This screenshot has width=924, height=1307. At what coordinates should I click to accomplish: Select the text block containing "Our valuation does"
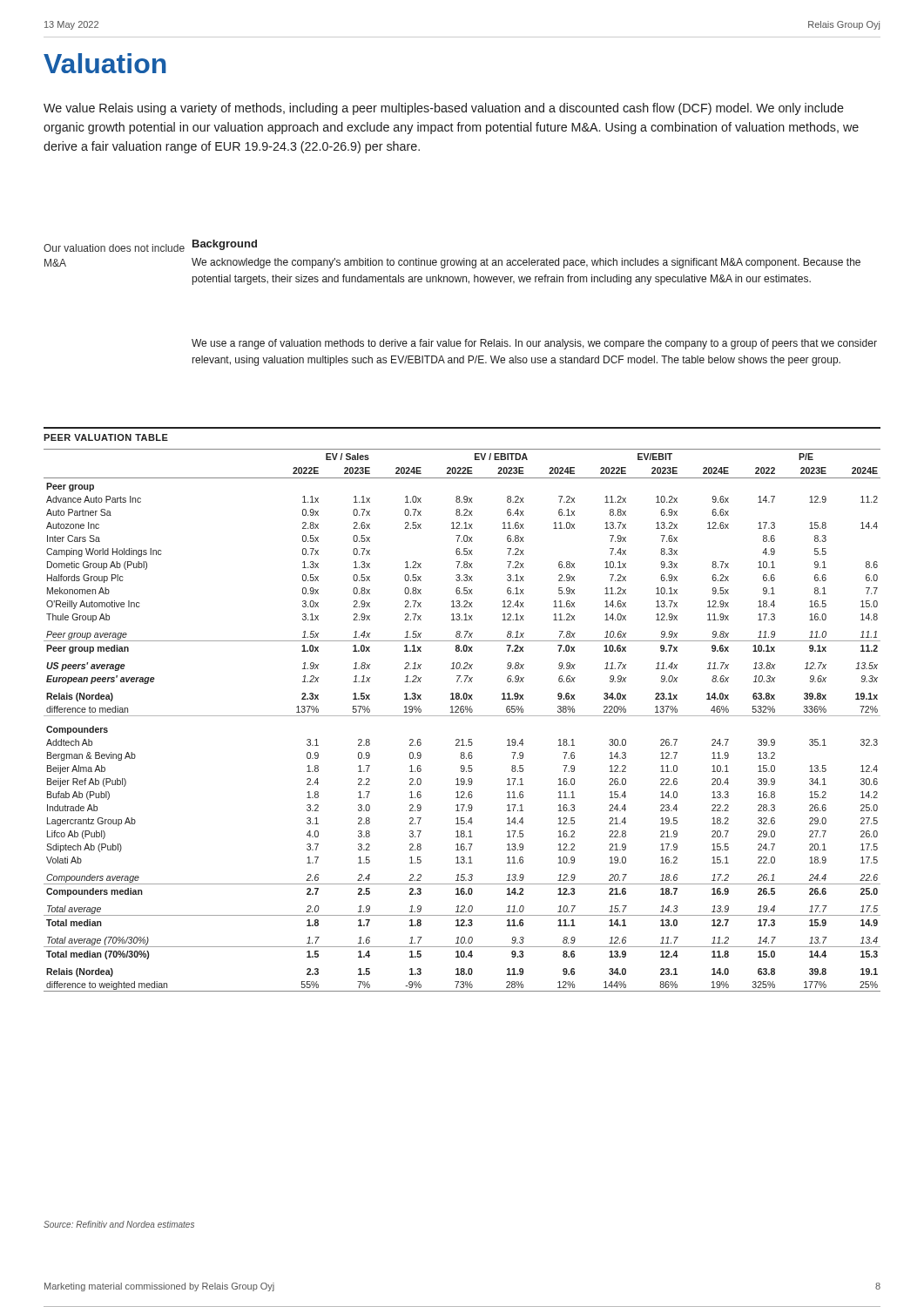click(114, 256)
